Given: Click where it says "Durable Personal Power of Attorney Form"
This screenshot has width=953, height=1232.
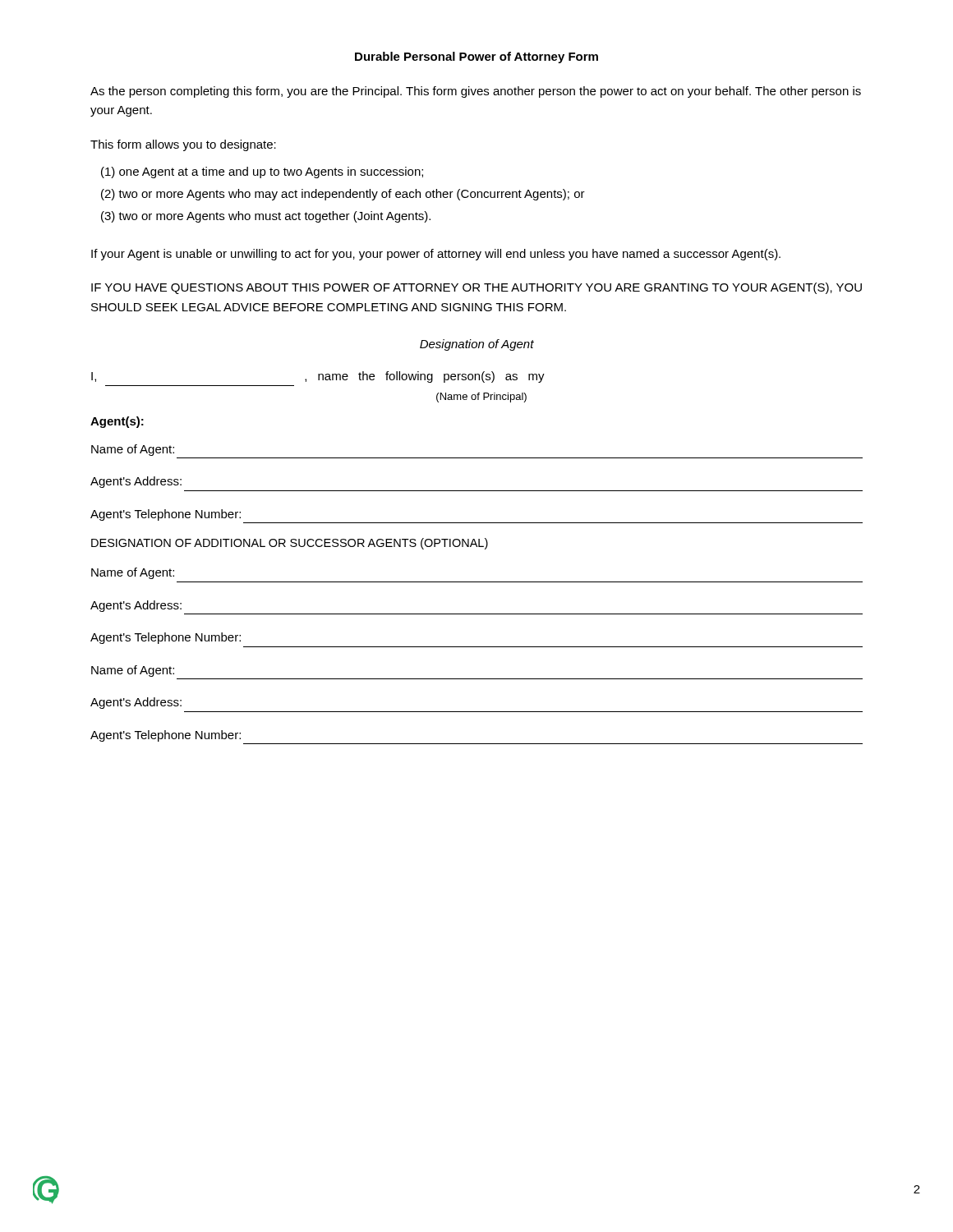Looking at the screenshot, I should click(x=476, y=56).
